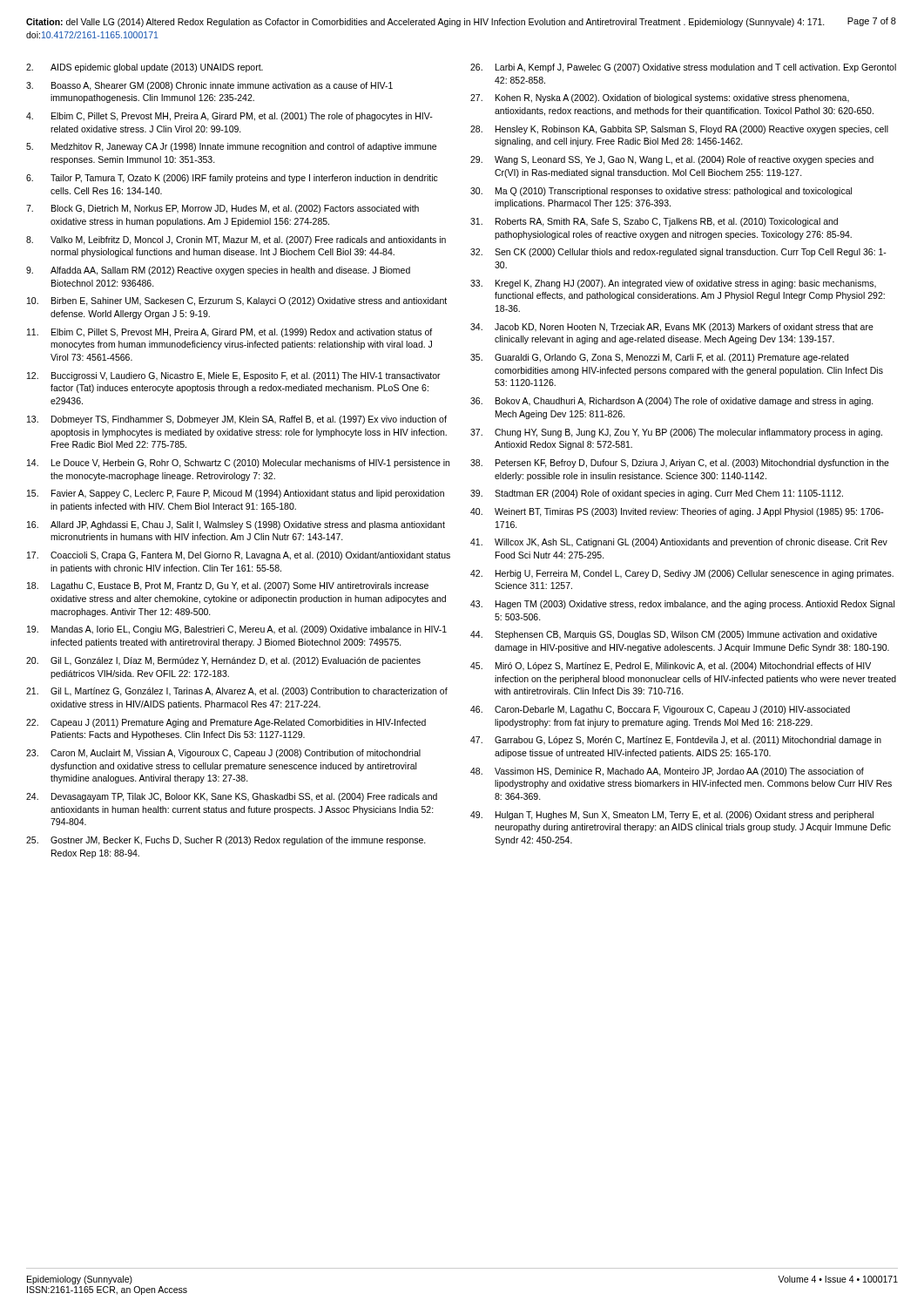
Task: Locate the block of text that opens with "6. Tailor P, Tamura T, Ozato"
Action: tap(240, 184)
